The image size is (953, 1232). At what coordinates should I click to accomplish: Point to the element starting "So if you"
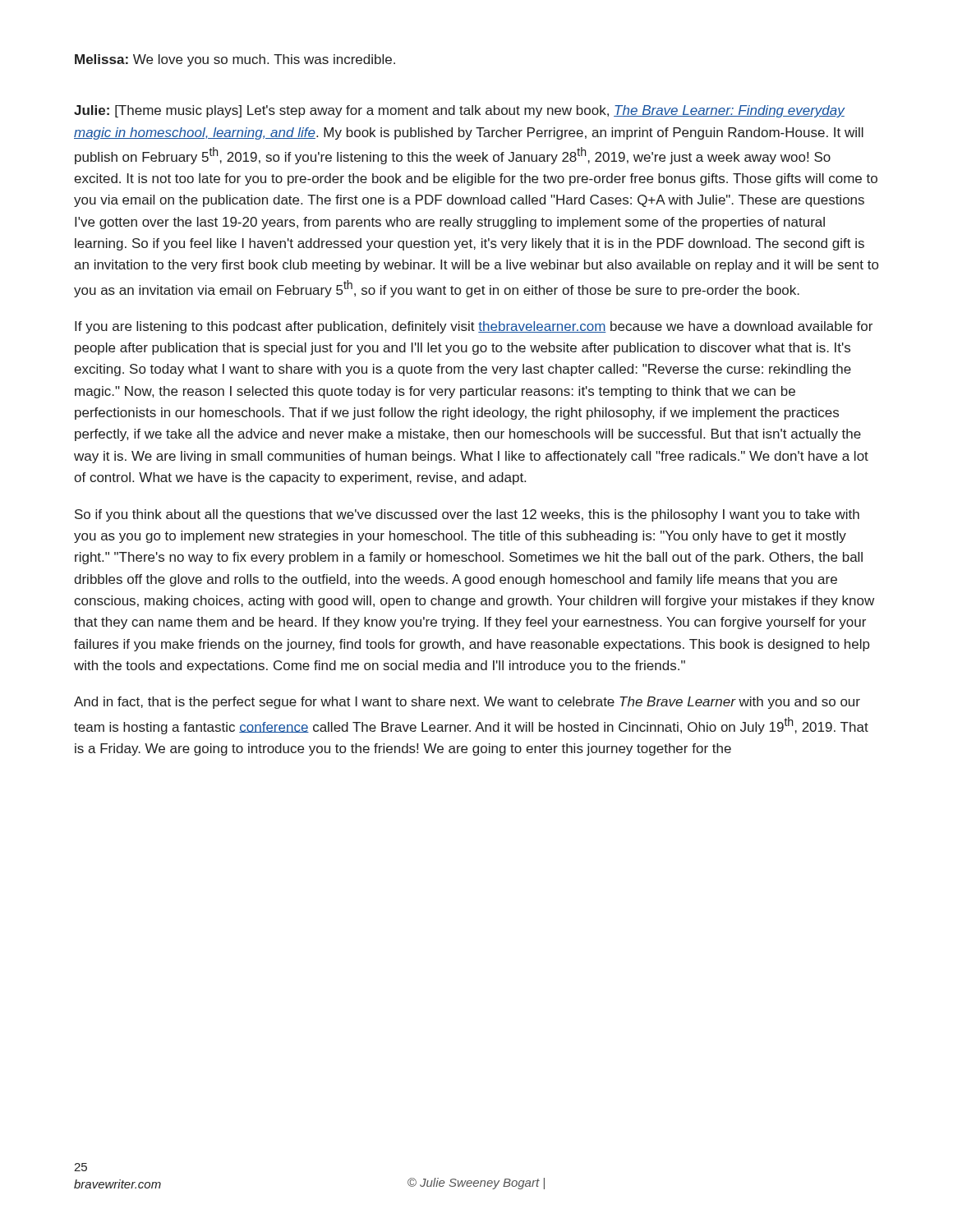(x=476, y=590)
